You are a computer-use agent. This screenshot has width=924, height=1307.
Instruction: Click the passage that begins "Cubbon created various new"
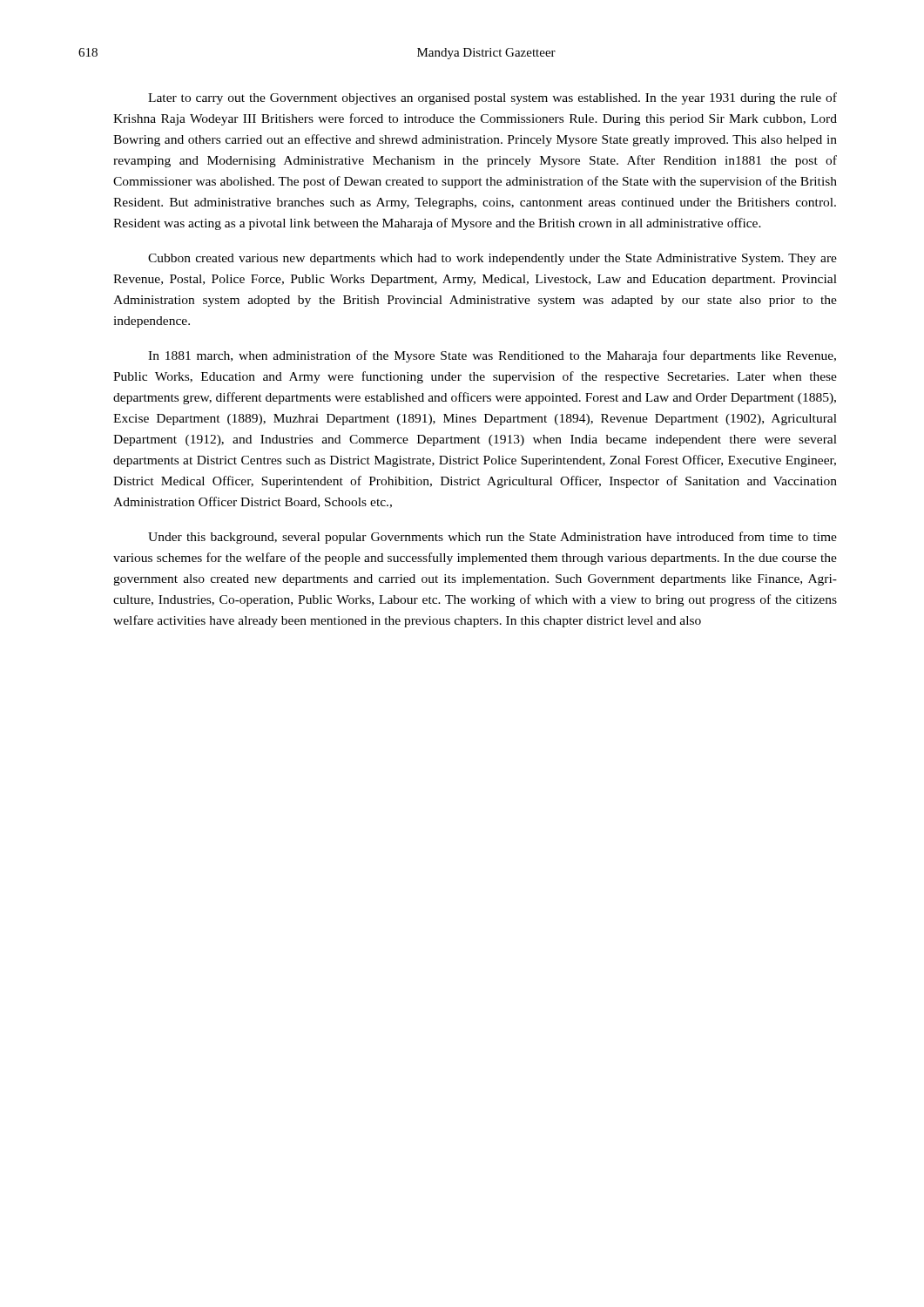click(x=475, y=289)
